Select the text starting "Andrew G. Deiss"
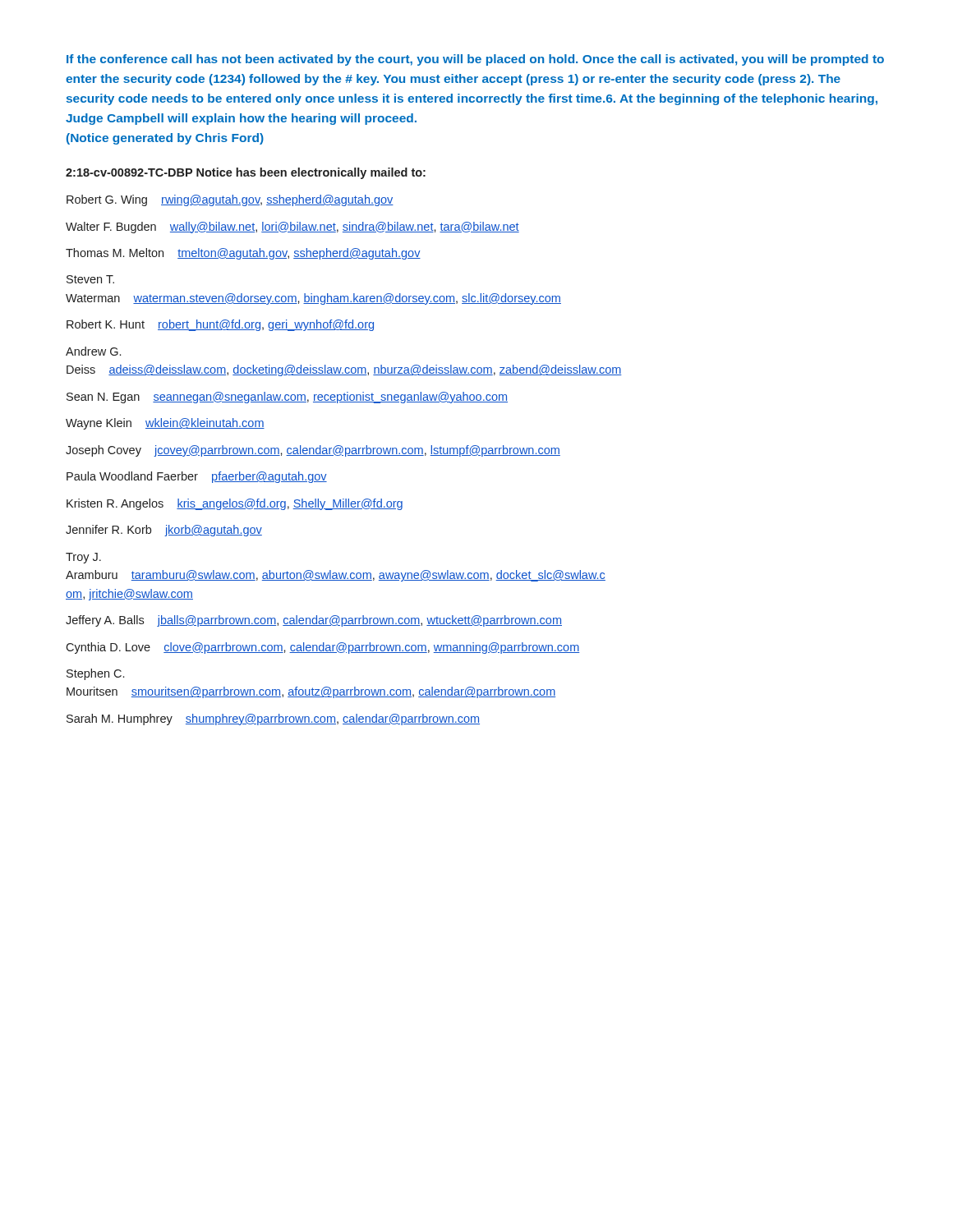The width and height of the screenshot is (953, 1232). coord(344,361)
